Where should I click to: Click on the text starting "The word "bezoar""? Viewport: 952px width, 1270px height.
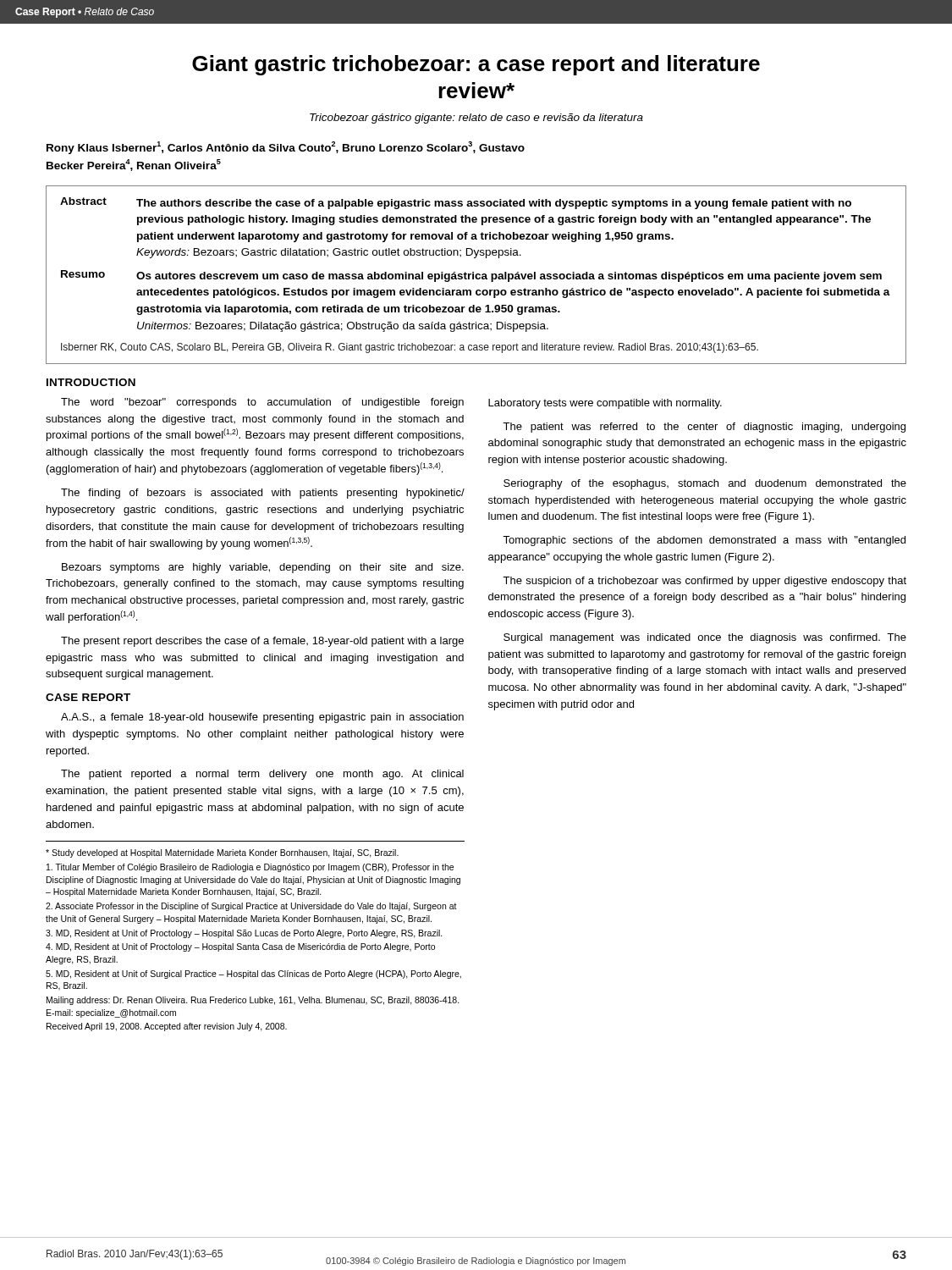coord(255,435)
